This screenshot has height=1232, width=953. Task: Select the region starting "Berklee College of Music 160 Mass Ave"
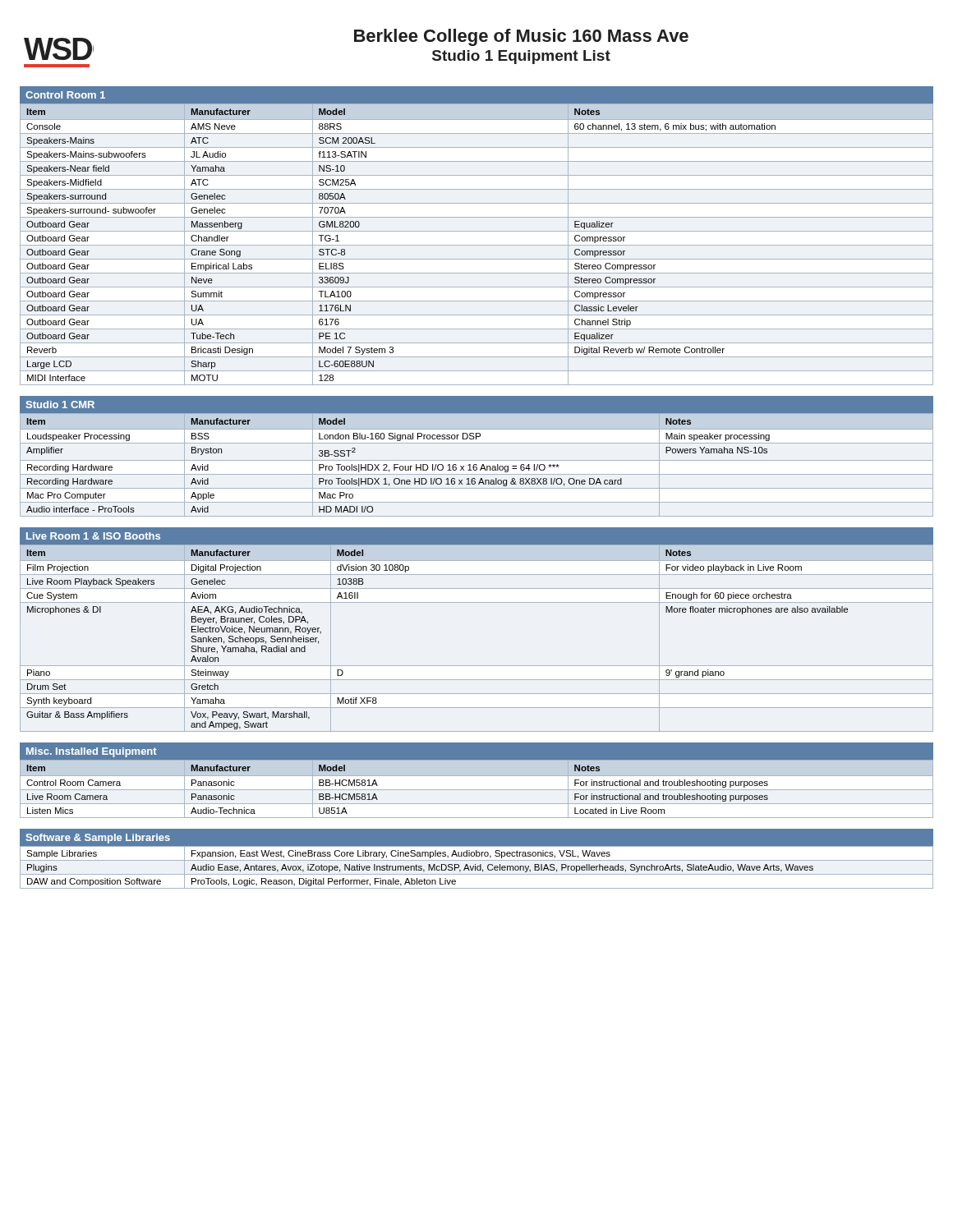click(521, 45)
